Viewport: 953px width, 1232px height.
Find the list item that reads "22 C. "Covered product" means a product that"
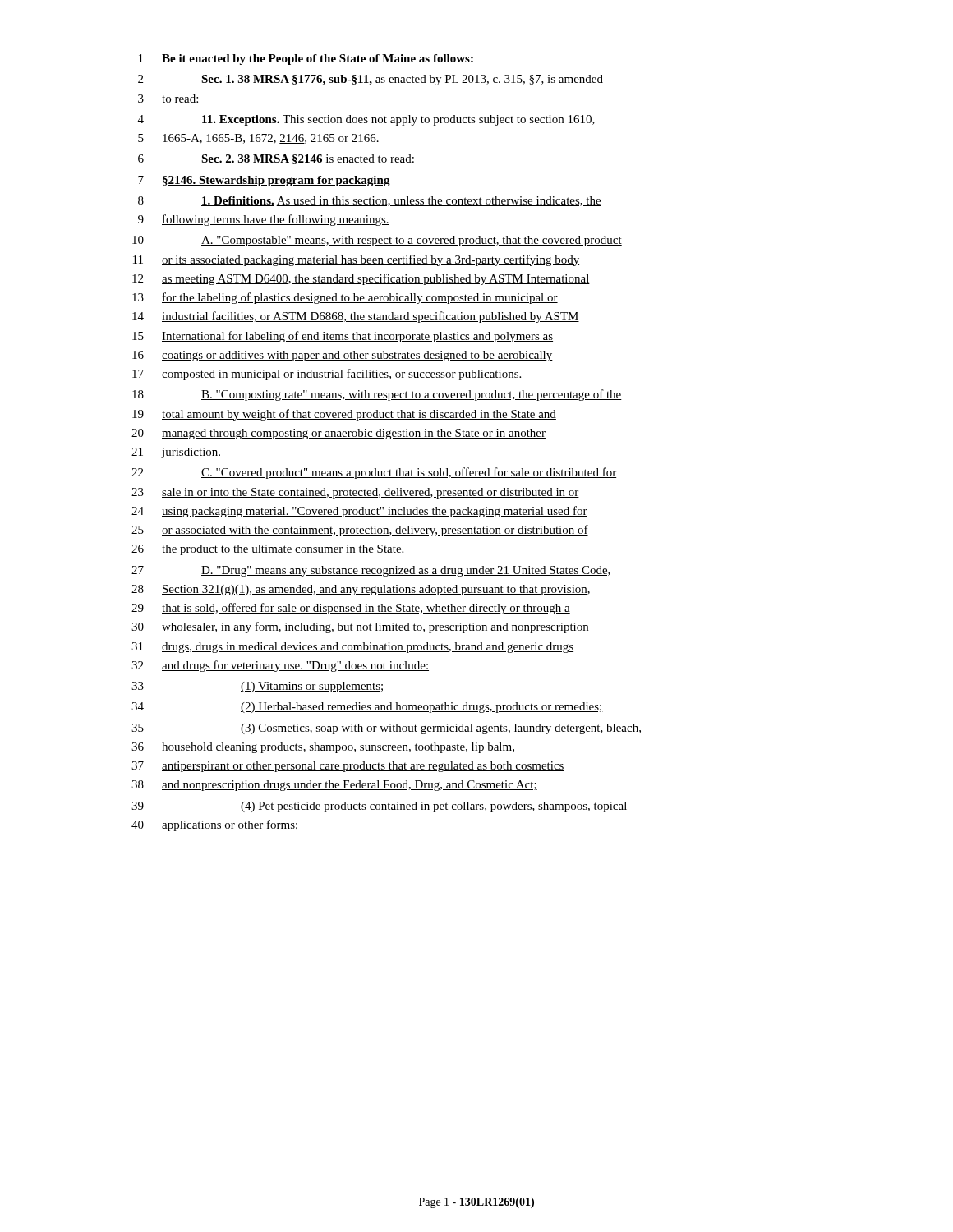click(485, 511)
